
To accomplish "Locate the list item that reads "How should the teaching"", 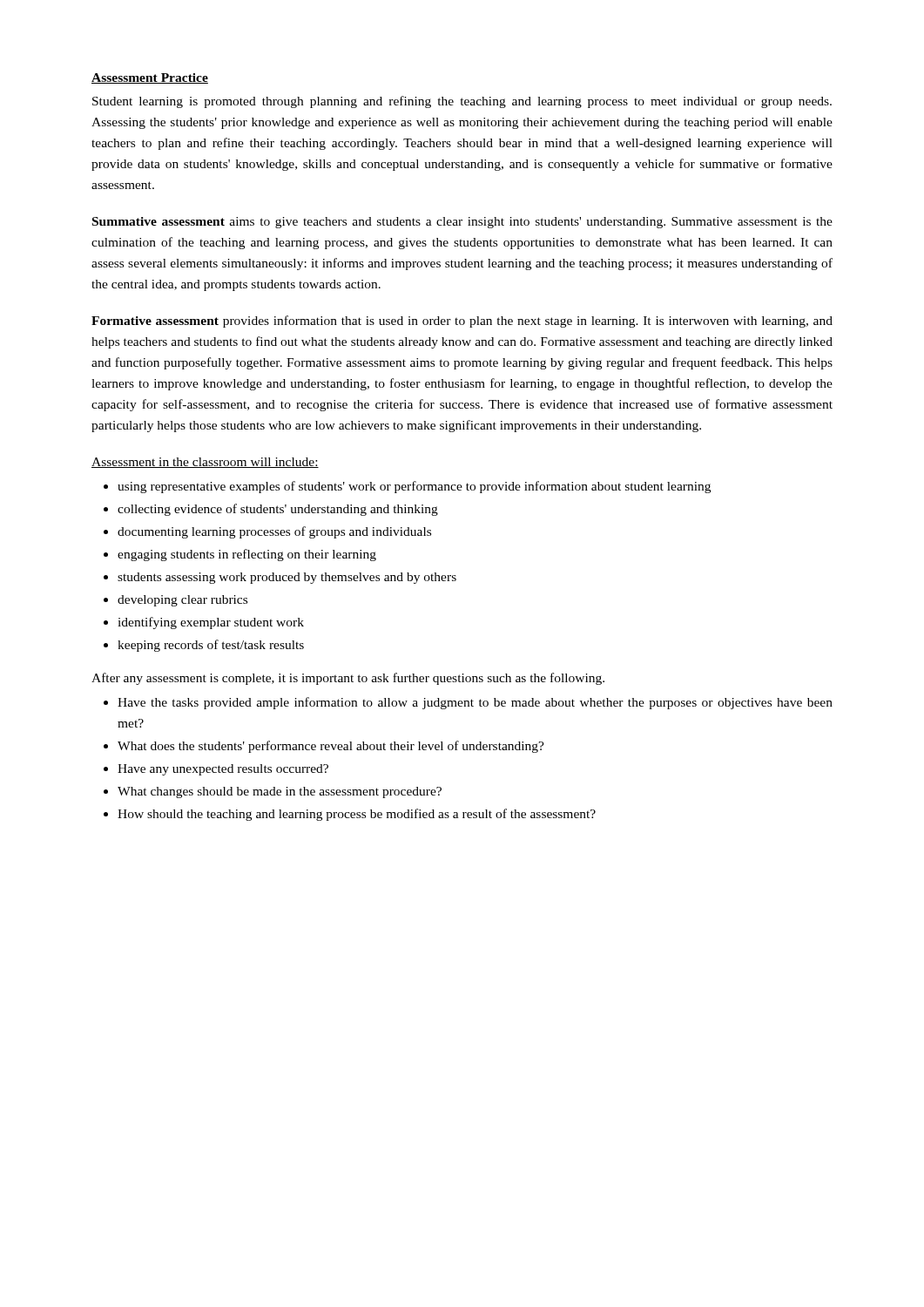I will coord(357,814).
